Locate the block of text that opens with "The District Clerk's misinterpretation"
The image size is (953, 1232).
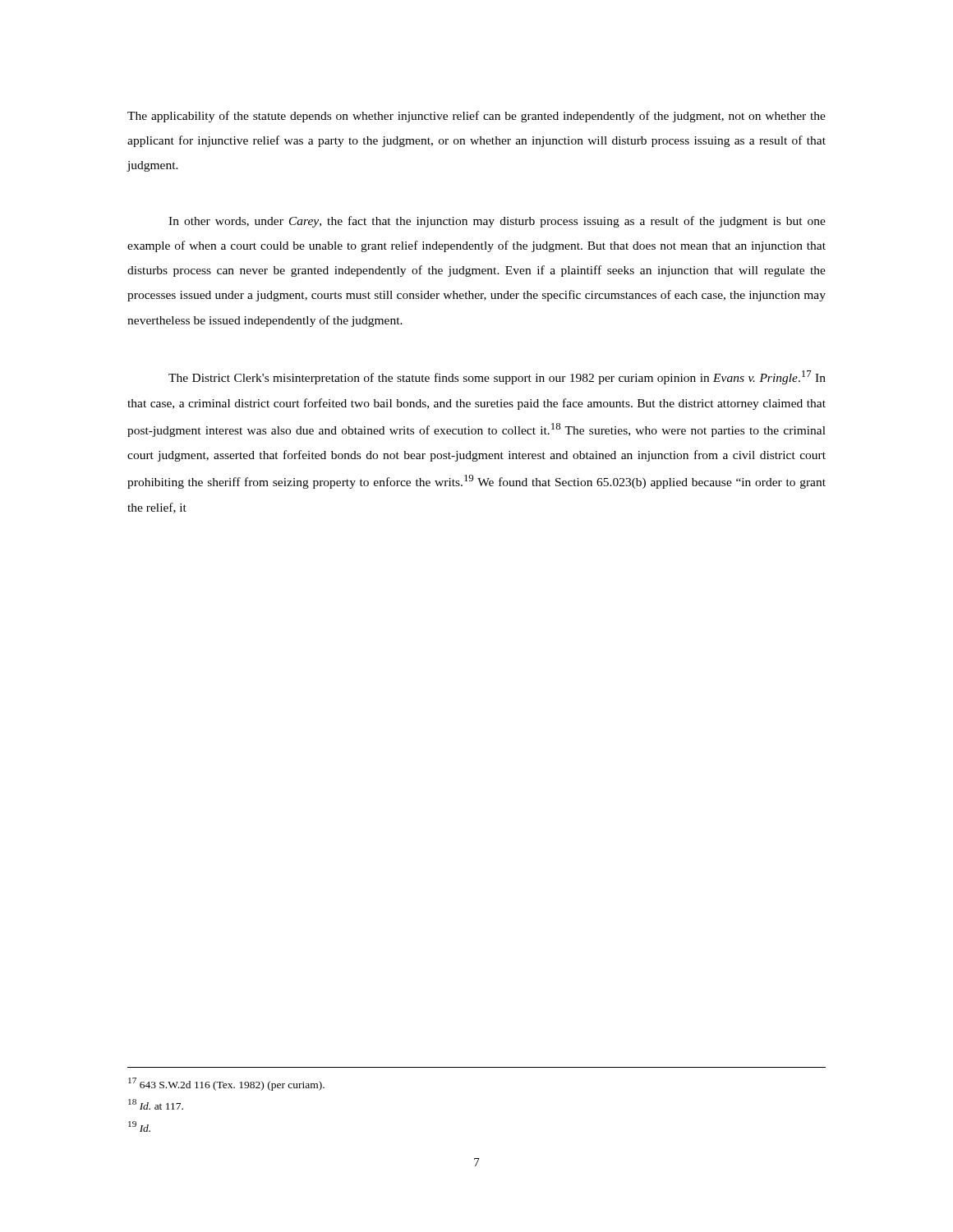tap(476, 442)
